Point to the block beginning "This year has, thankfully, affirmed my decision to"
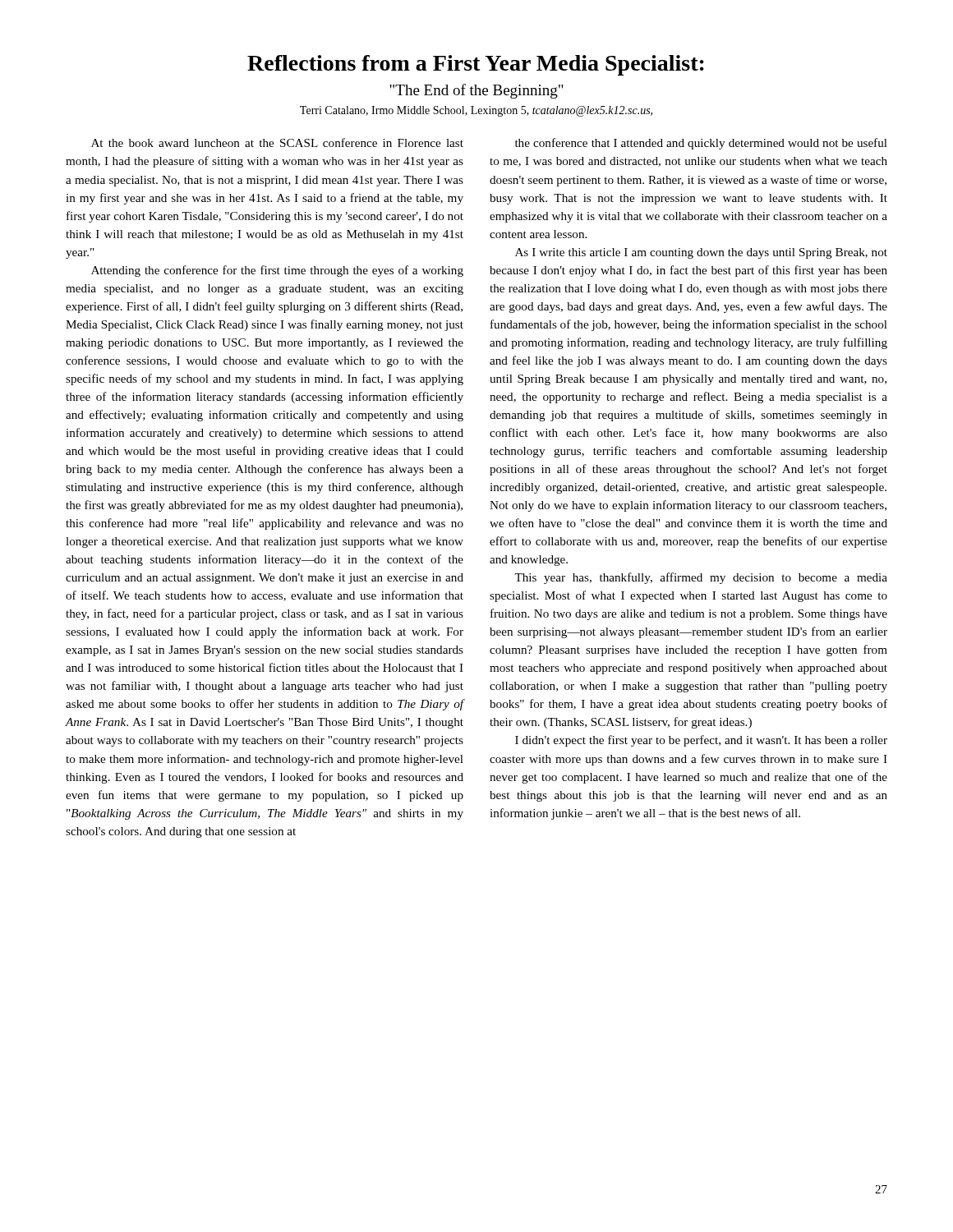The height and width of the screenshot is (1232, 953). point(688,650)
